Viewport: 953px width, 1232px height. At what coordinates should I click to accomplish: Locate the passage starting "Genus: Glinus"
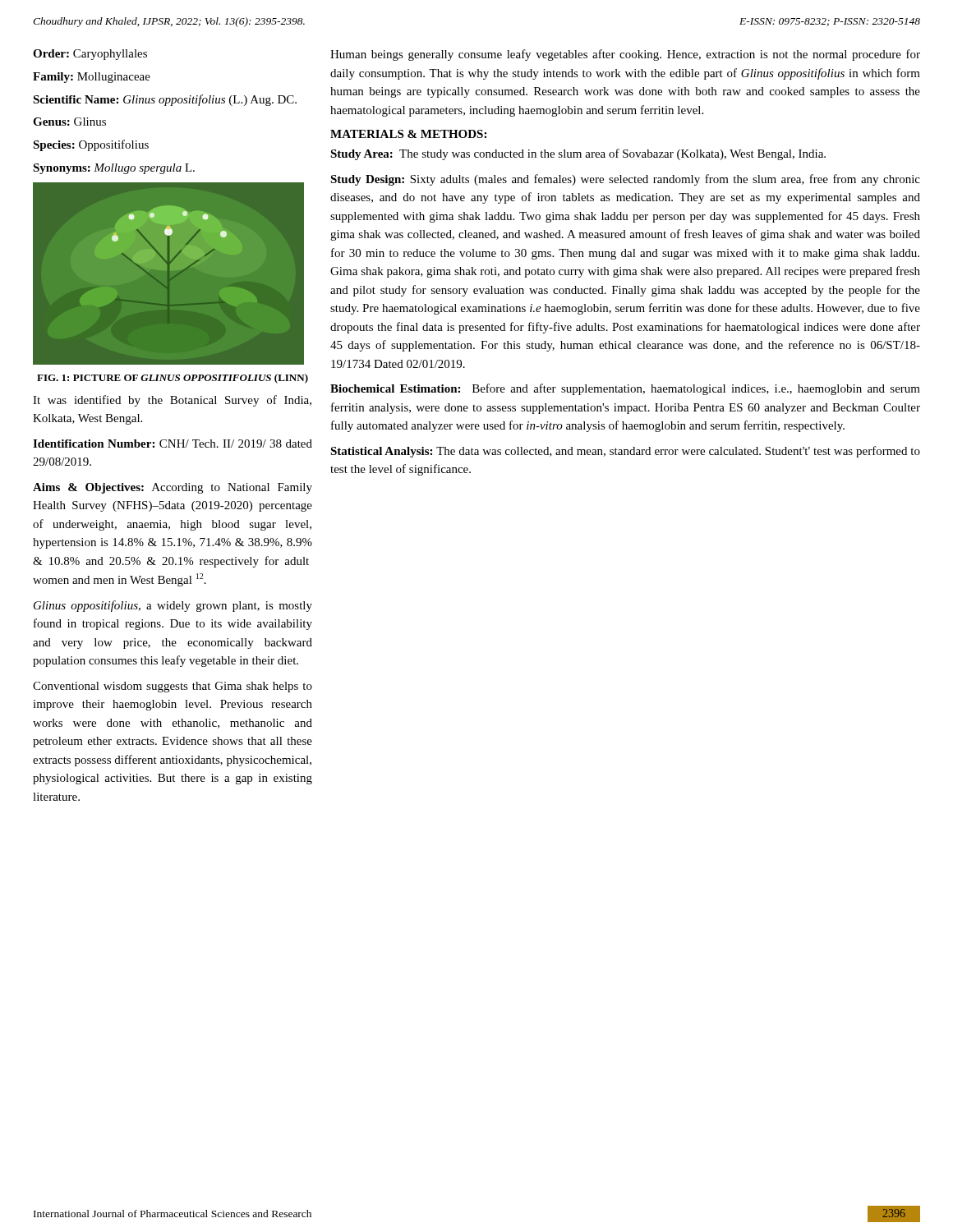pos(70,122)
